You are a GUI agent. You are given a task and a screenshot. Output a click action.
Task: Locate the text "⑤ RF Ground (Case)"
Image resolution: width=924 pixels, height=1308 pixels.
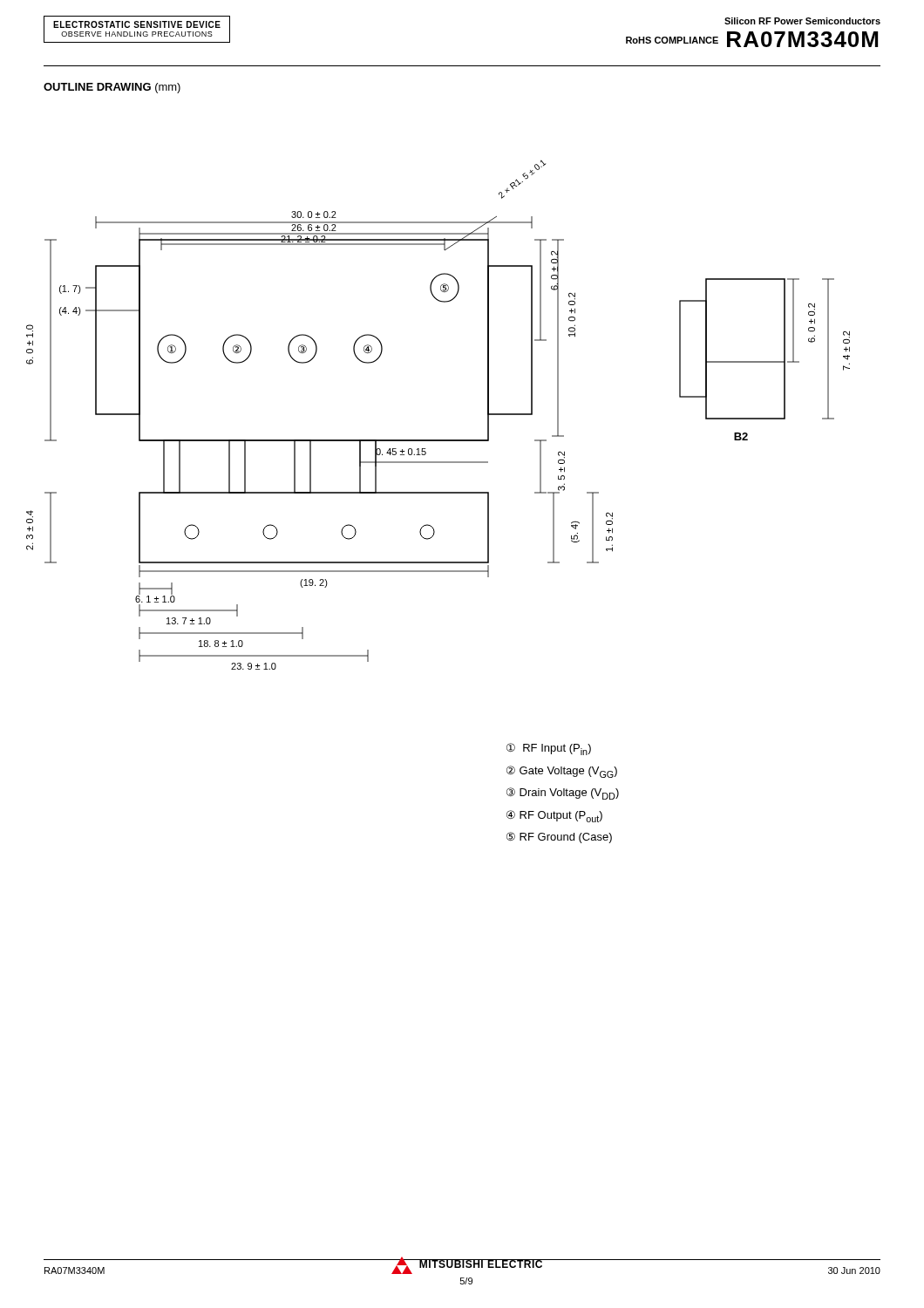click(559, 837)
